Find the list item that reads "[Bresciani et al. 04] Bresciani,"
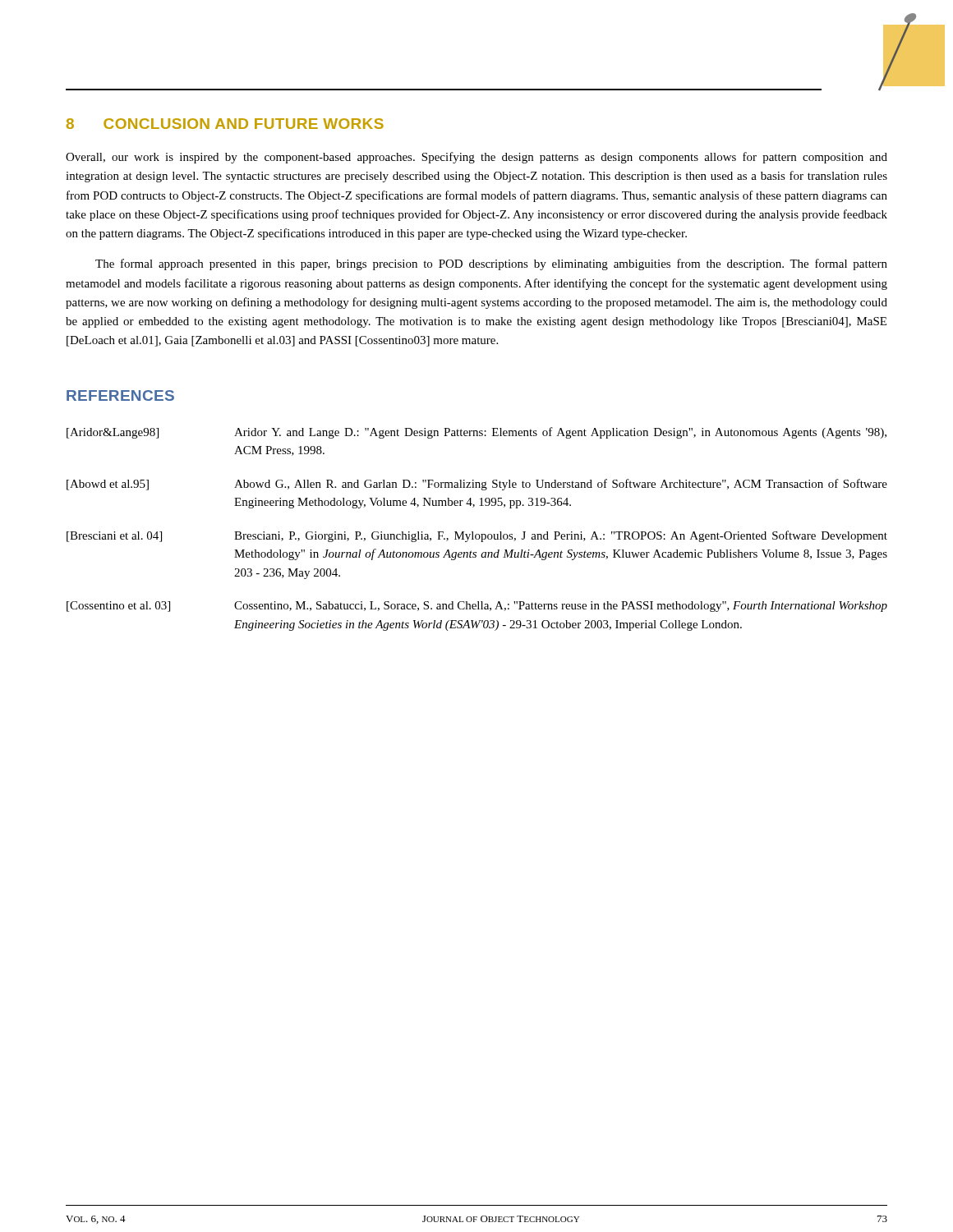The image size is (953, 1232). tap(476, 554)
